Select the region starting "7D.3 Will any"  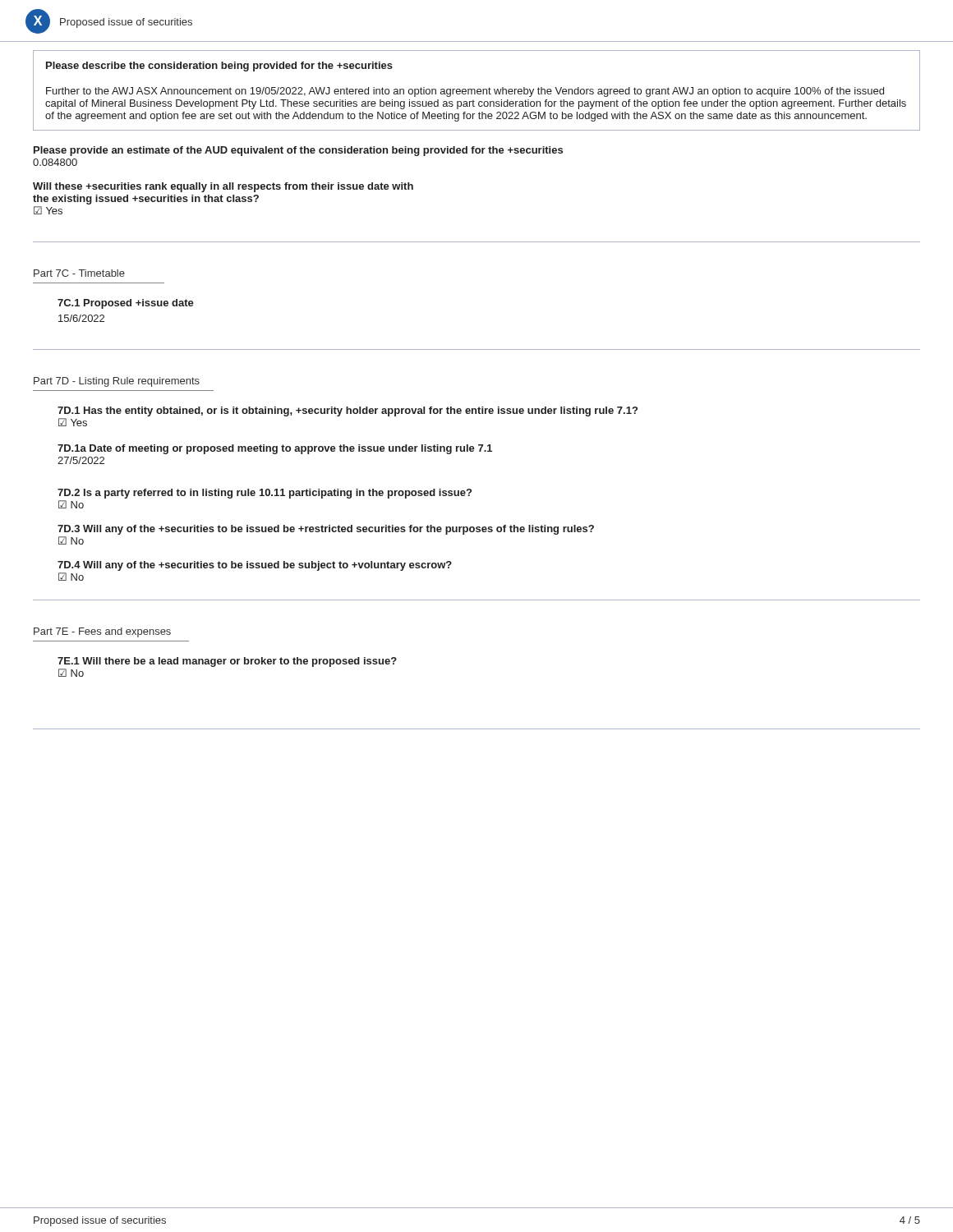pos(326,535)
